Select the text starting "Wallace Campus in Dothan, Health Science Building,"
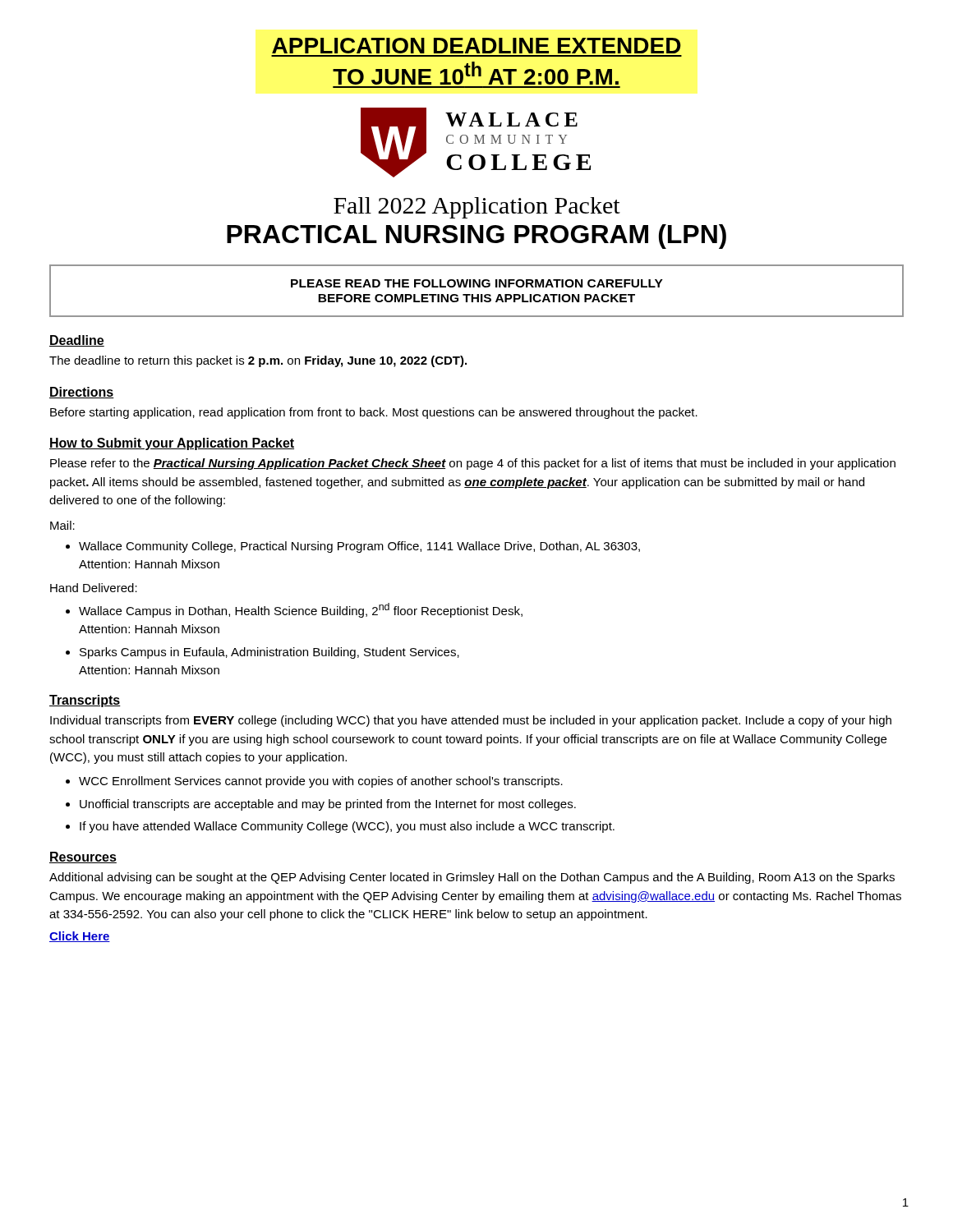 pyautogui.click(x=301, y=619)
